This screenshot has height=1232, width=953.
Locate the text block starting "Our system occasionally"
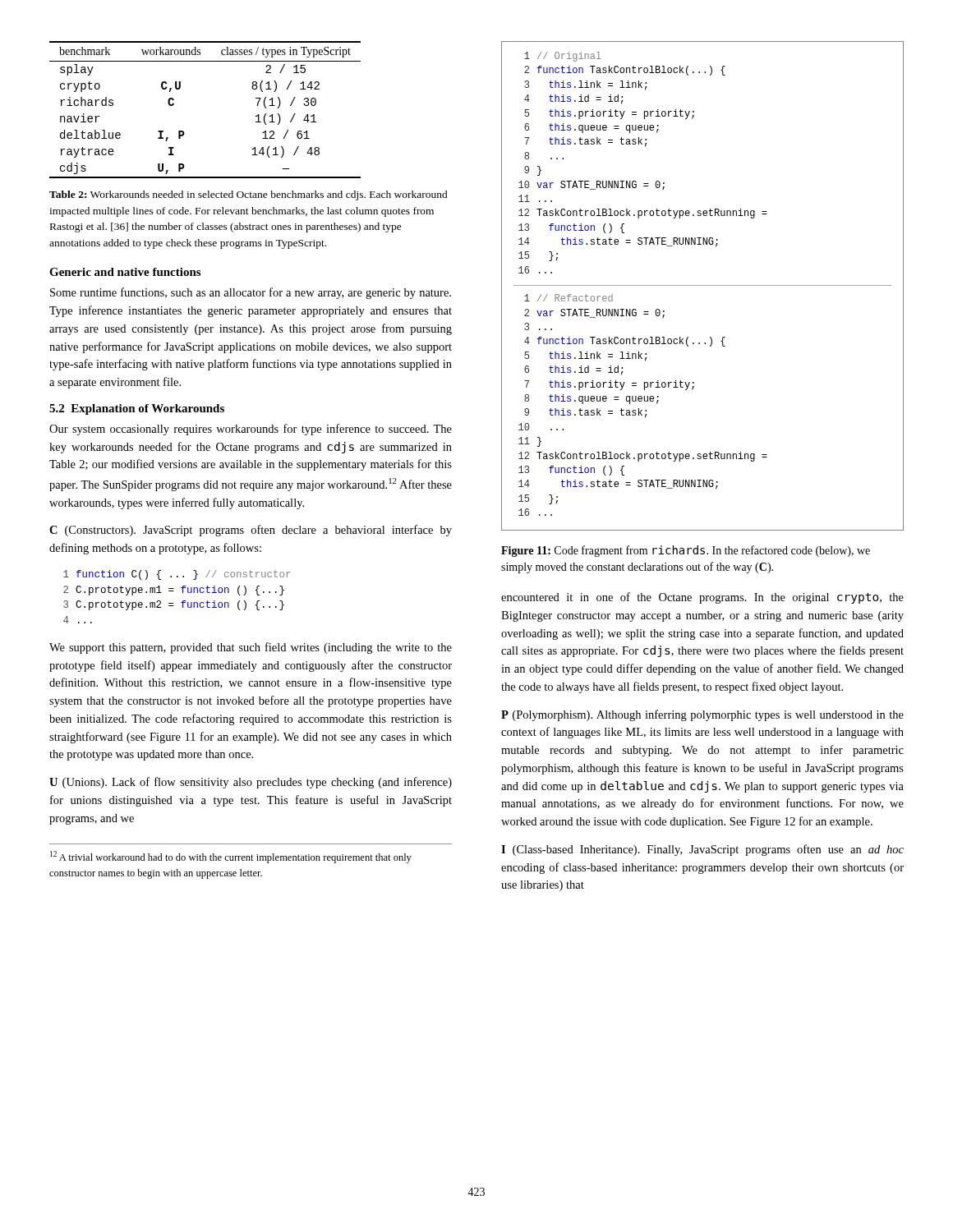[251, 465]
